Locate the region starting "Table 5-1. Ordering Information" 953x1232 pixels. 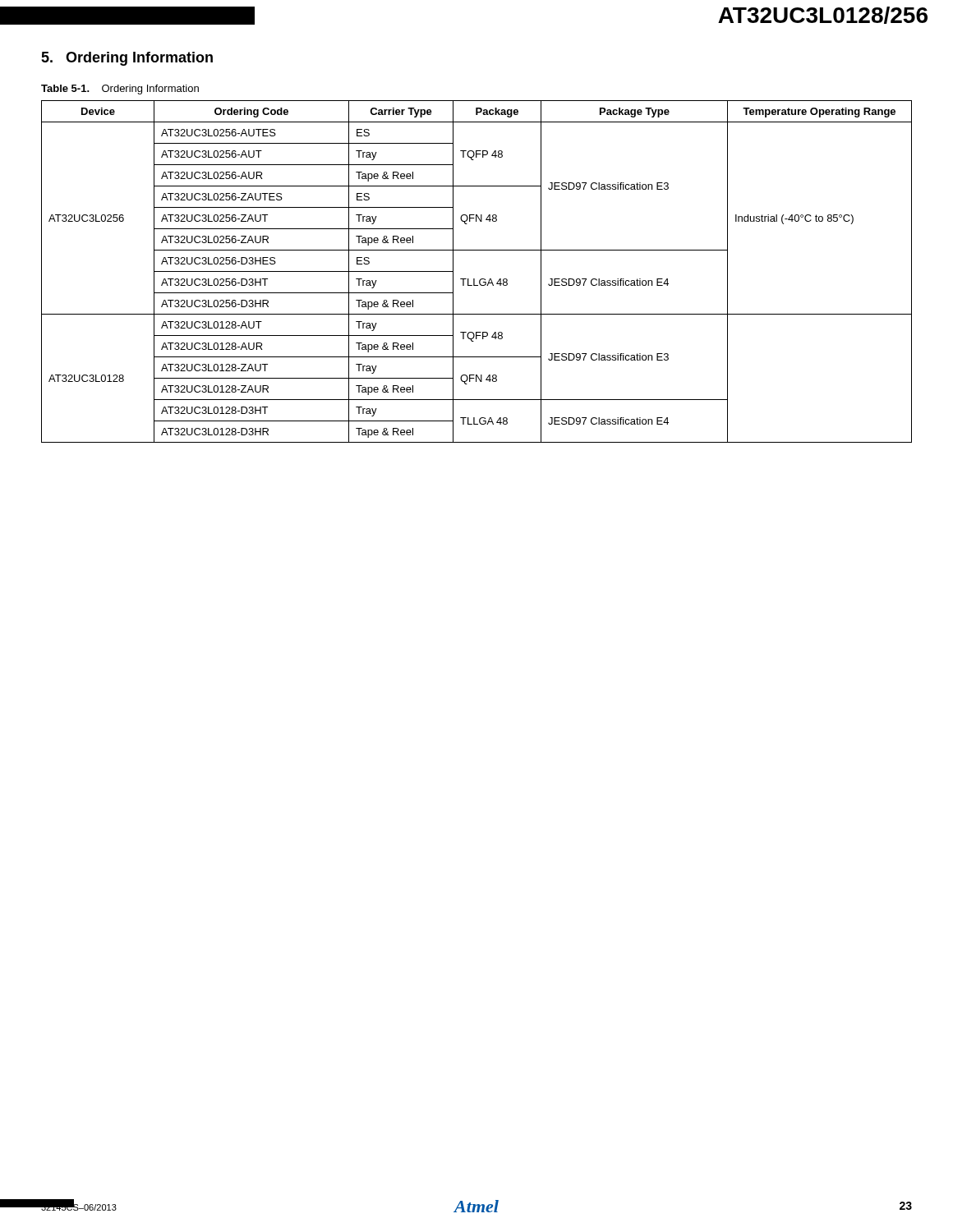[x=120, y=88]
